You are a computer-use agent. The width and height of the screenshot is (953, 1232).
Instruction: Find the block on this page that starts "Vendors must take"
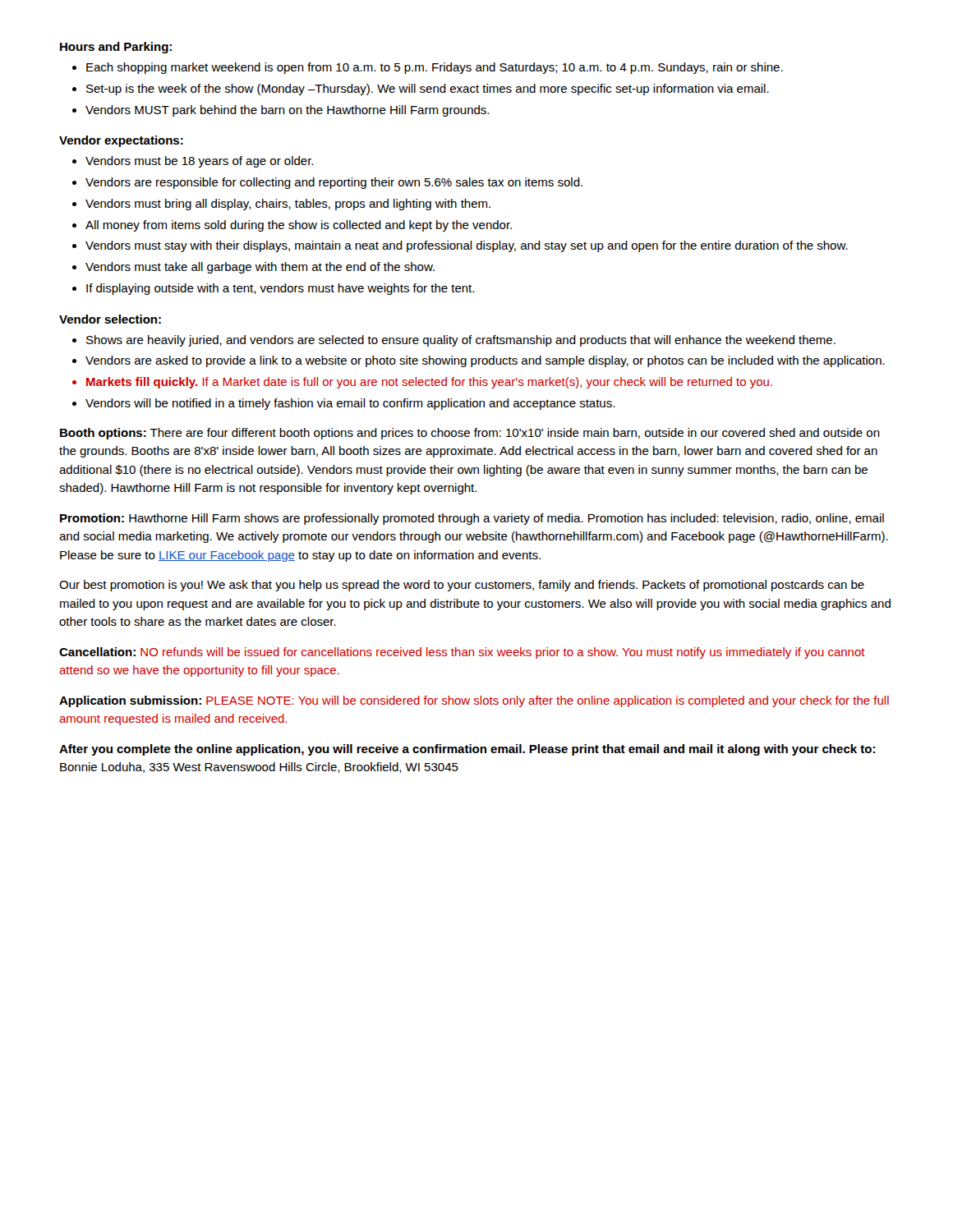coord(261,267)
